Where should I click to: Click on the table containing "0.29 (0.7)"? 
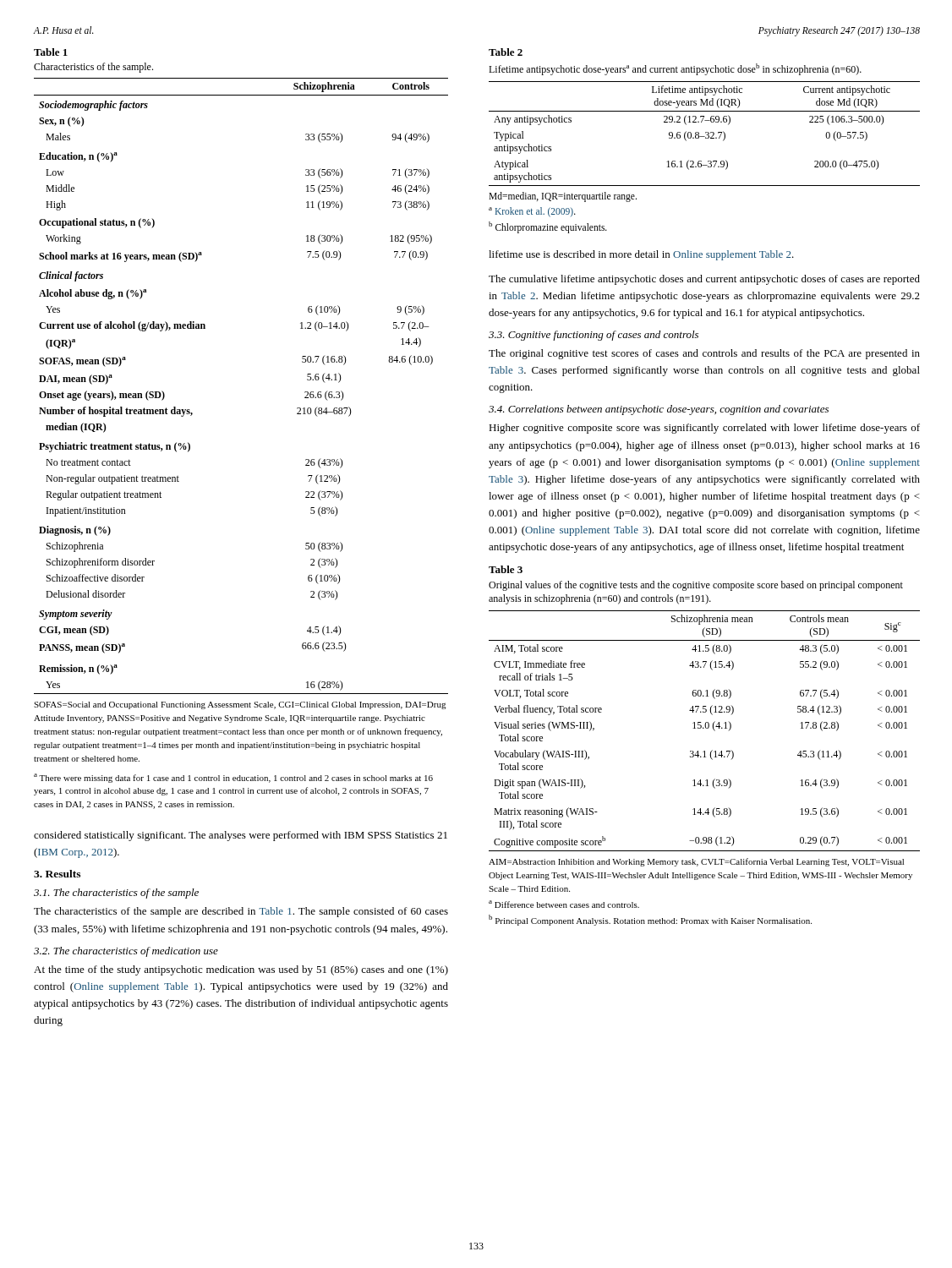(704, 745)
